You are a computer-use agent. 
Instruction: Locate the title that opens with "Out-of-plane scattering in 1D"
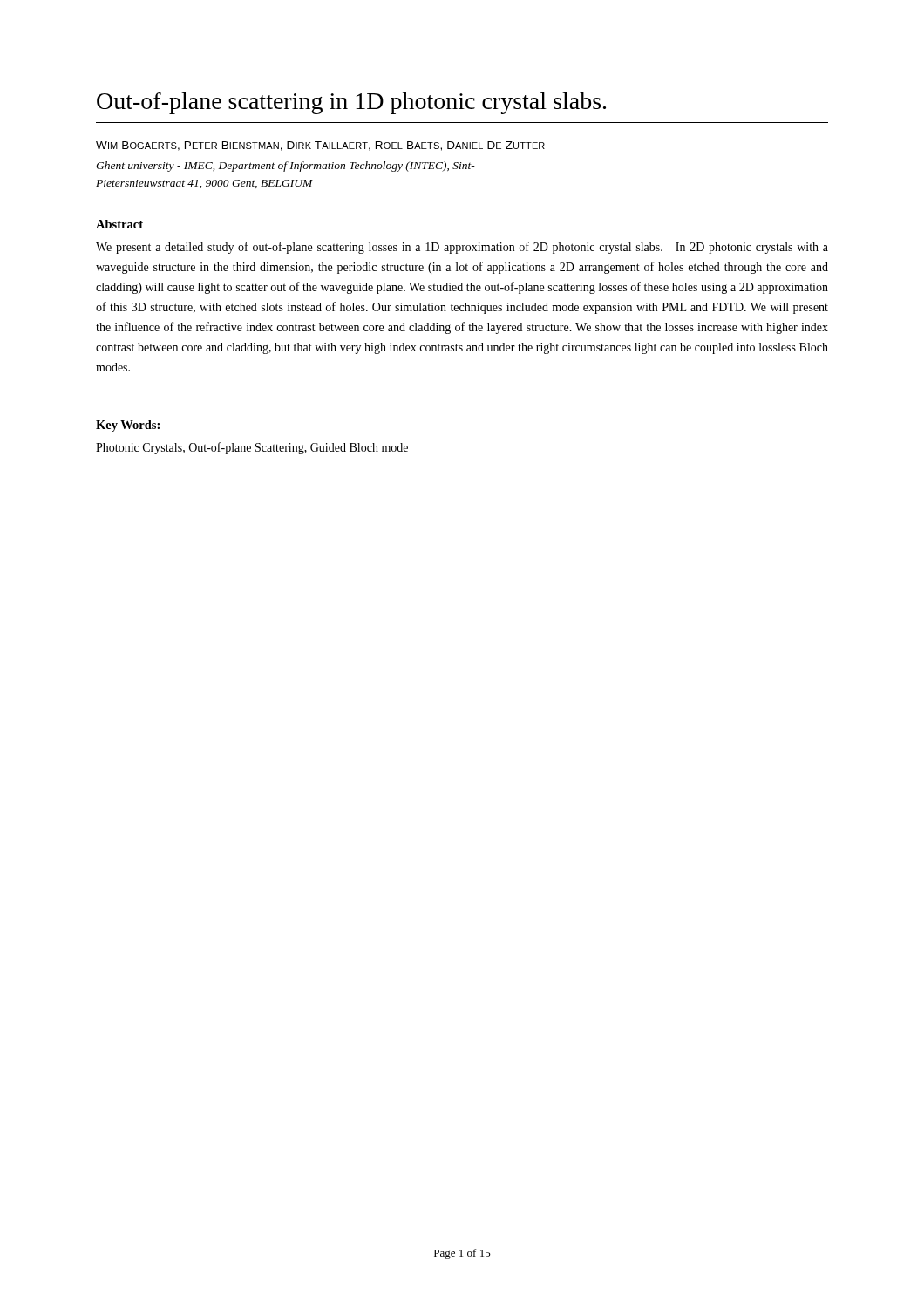[x=462, y=105]
